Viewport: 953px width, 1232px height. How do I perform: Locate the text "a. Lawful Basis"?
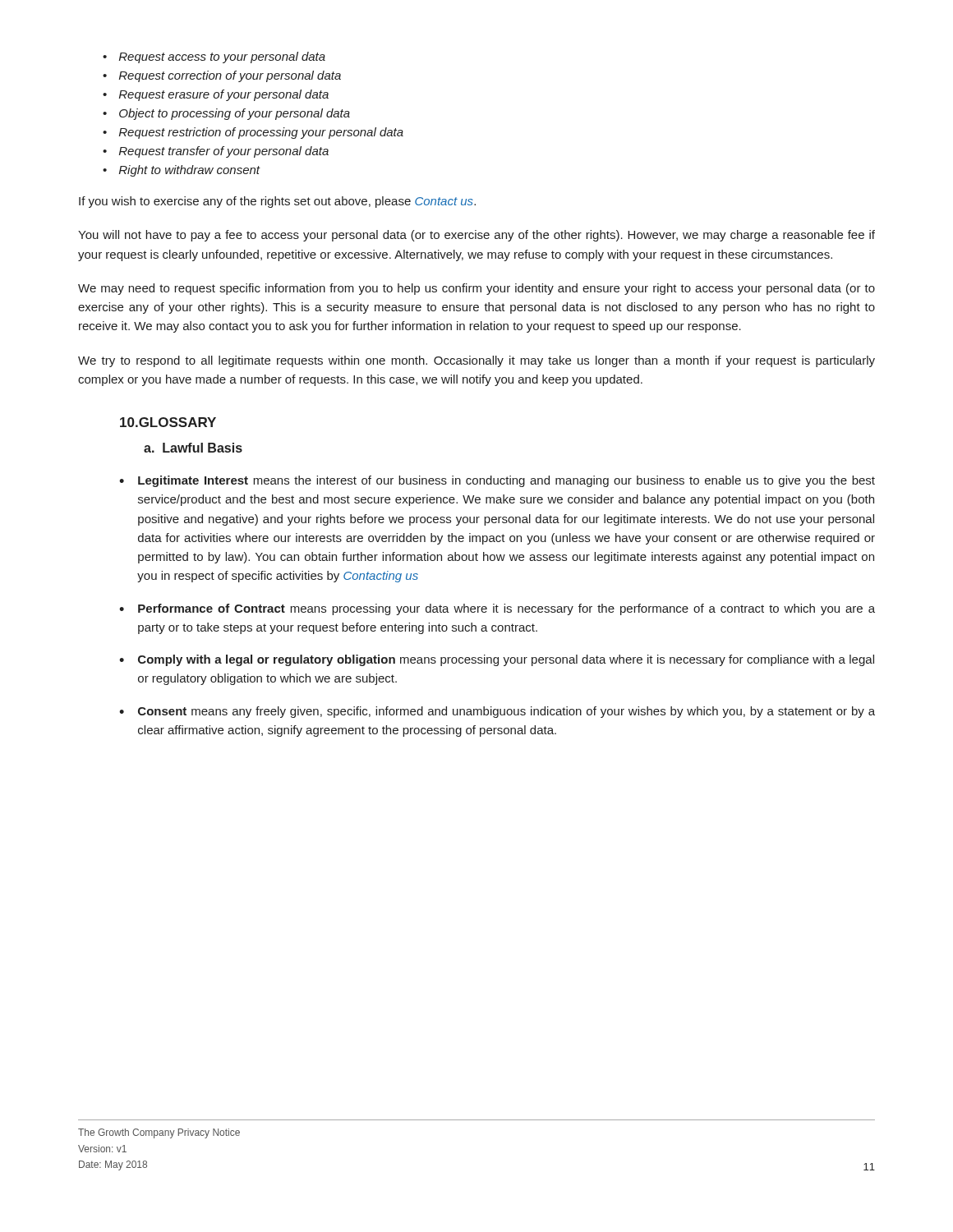tap(193, 448)
